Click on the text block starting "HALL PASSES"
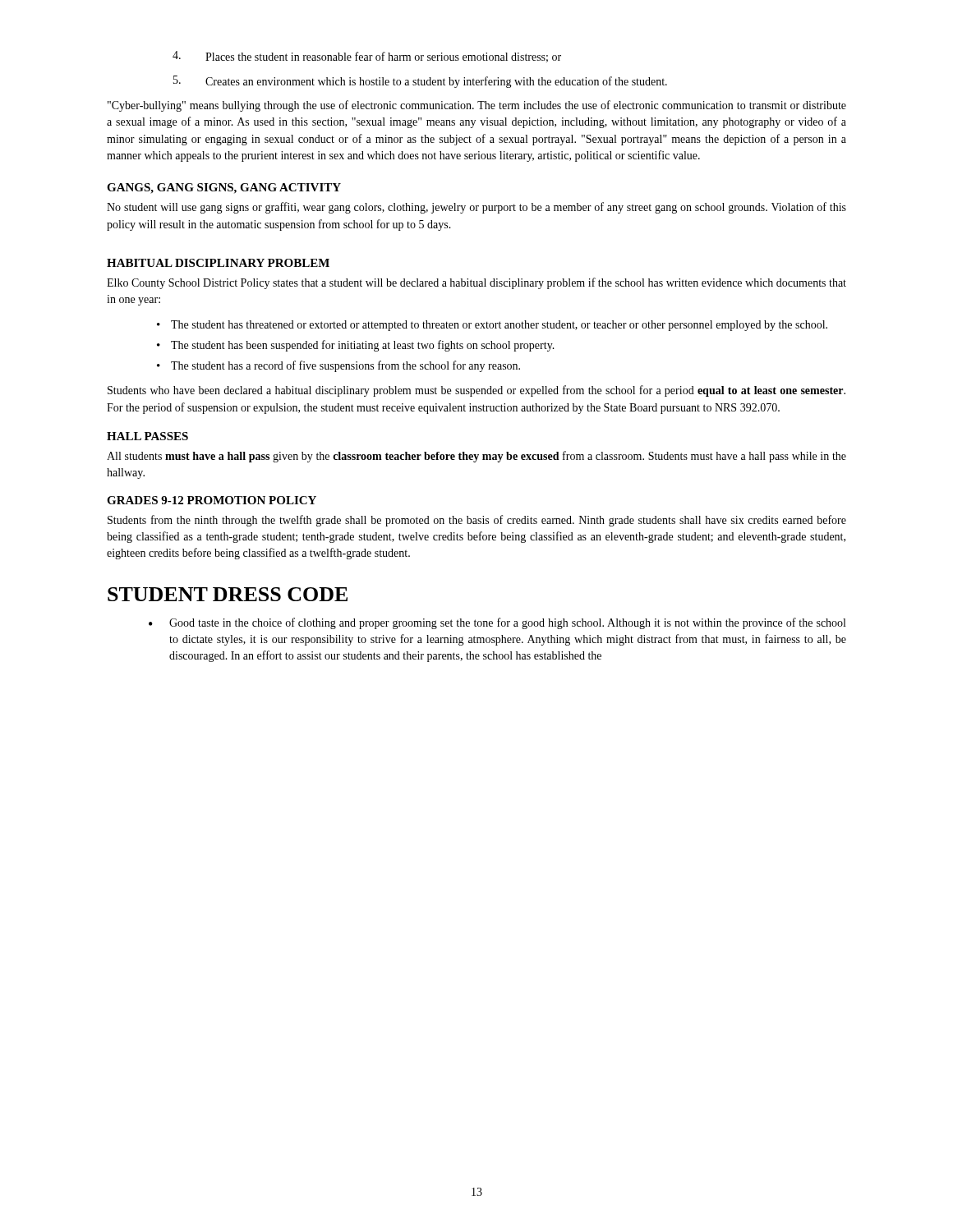953x1232 pixels. coord(148,436)
